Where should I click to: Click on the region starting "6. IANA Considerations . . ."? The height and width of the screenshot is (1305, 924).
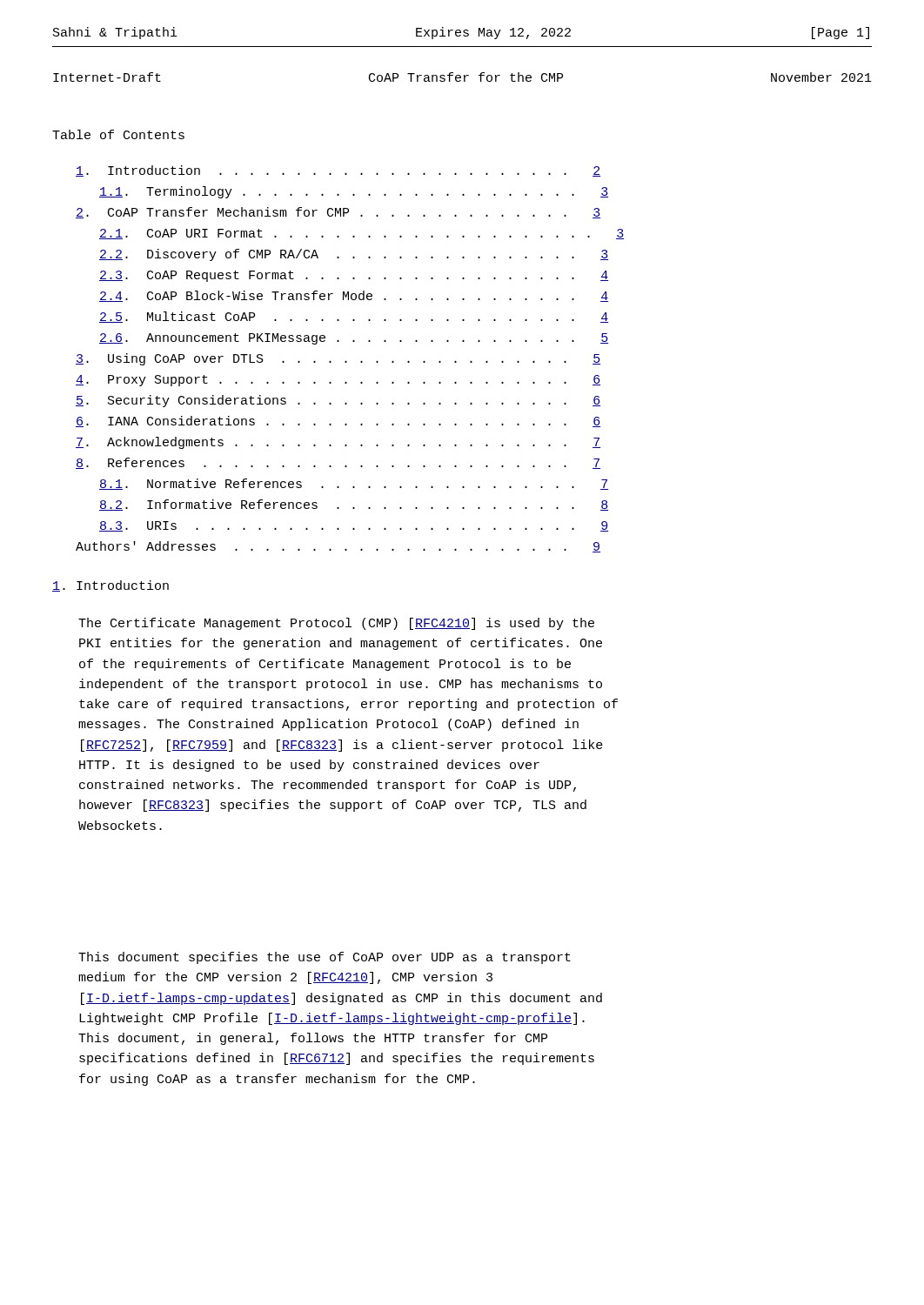tap(462, 422)
